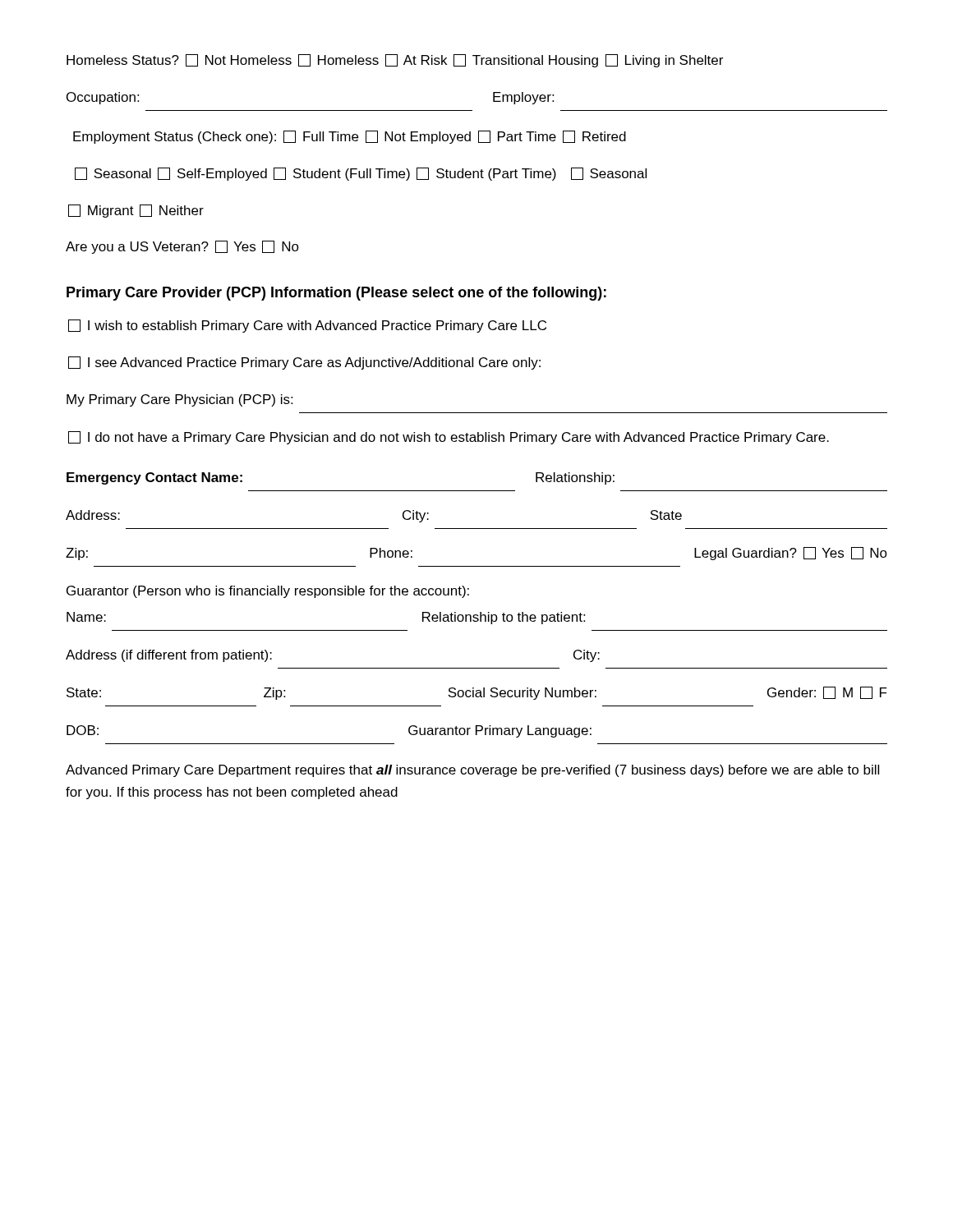Click on the region starting "Primary Care Provider (PCP) Information (Please select"
The width and height of the screenshot is (953, 1232).
click(337, 293)
